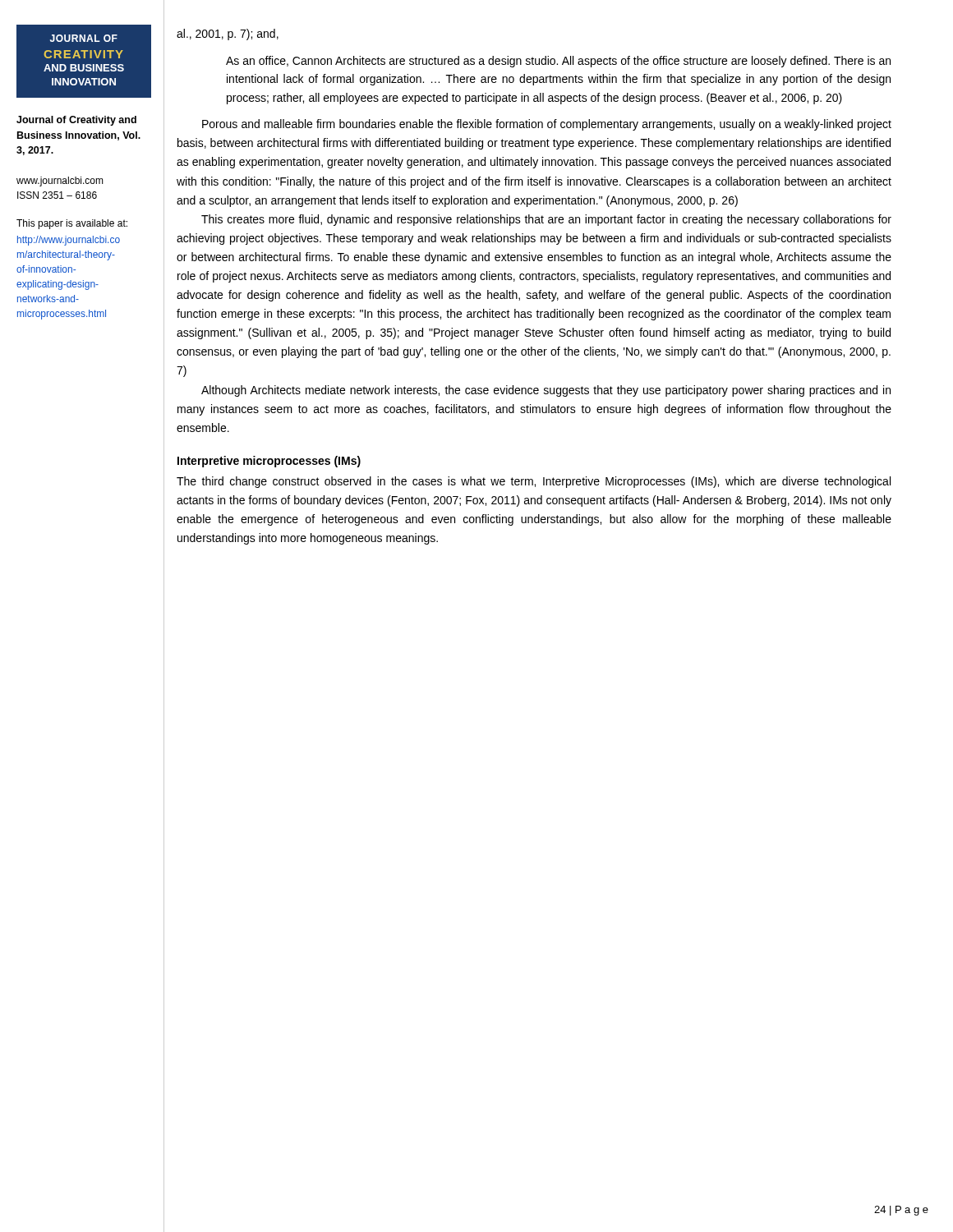
Task: Click on the text block that reads "This creates more fluid, dynamic"
Action: pos(534,295)
